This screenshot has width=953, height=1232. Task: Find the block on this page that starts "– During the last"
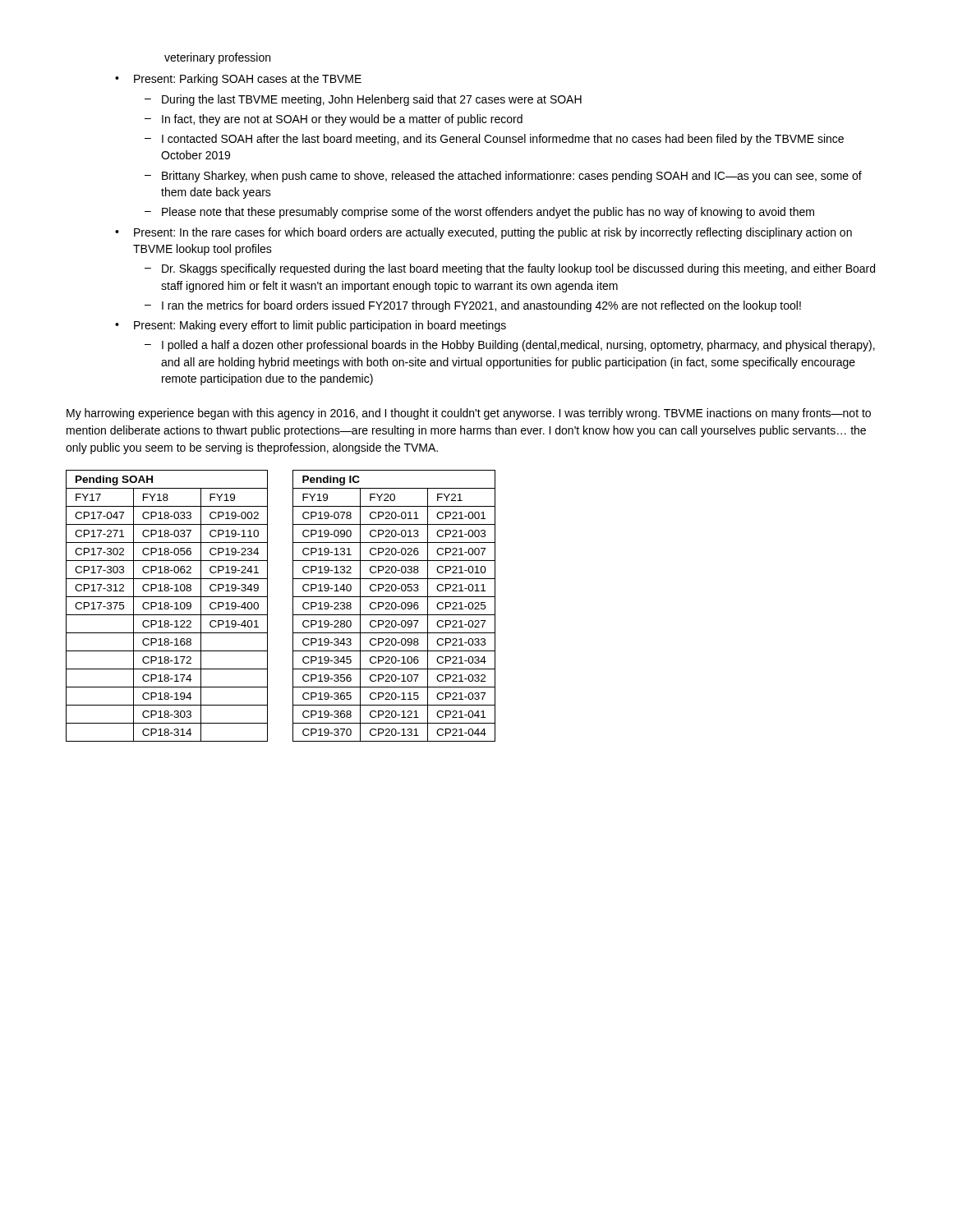click(x=516, y=99)
